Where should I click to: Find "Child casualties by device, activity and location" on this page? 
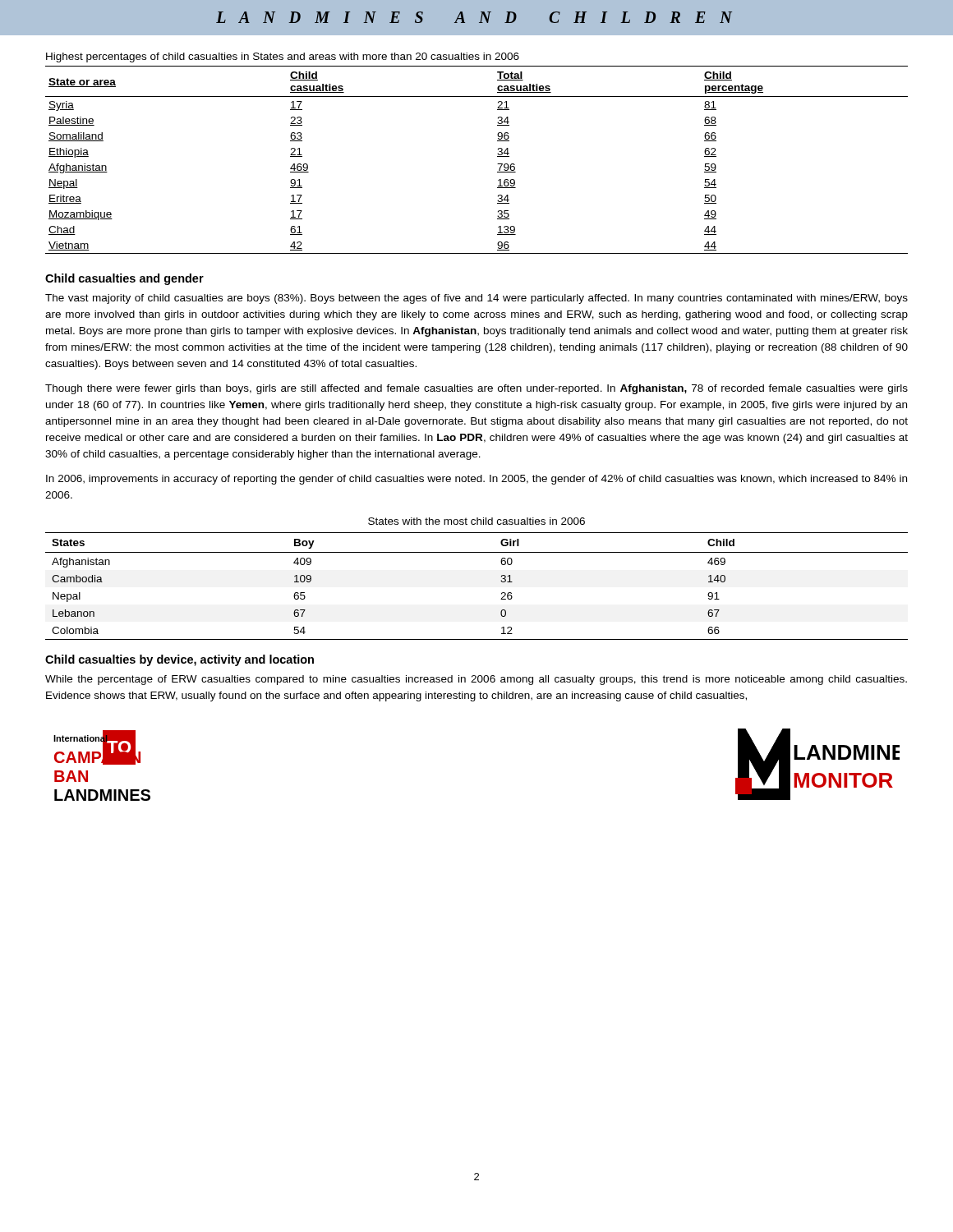[180, 659]
